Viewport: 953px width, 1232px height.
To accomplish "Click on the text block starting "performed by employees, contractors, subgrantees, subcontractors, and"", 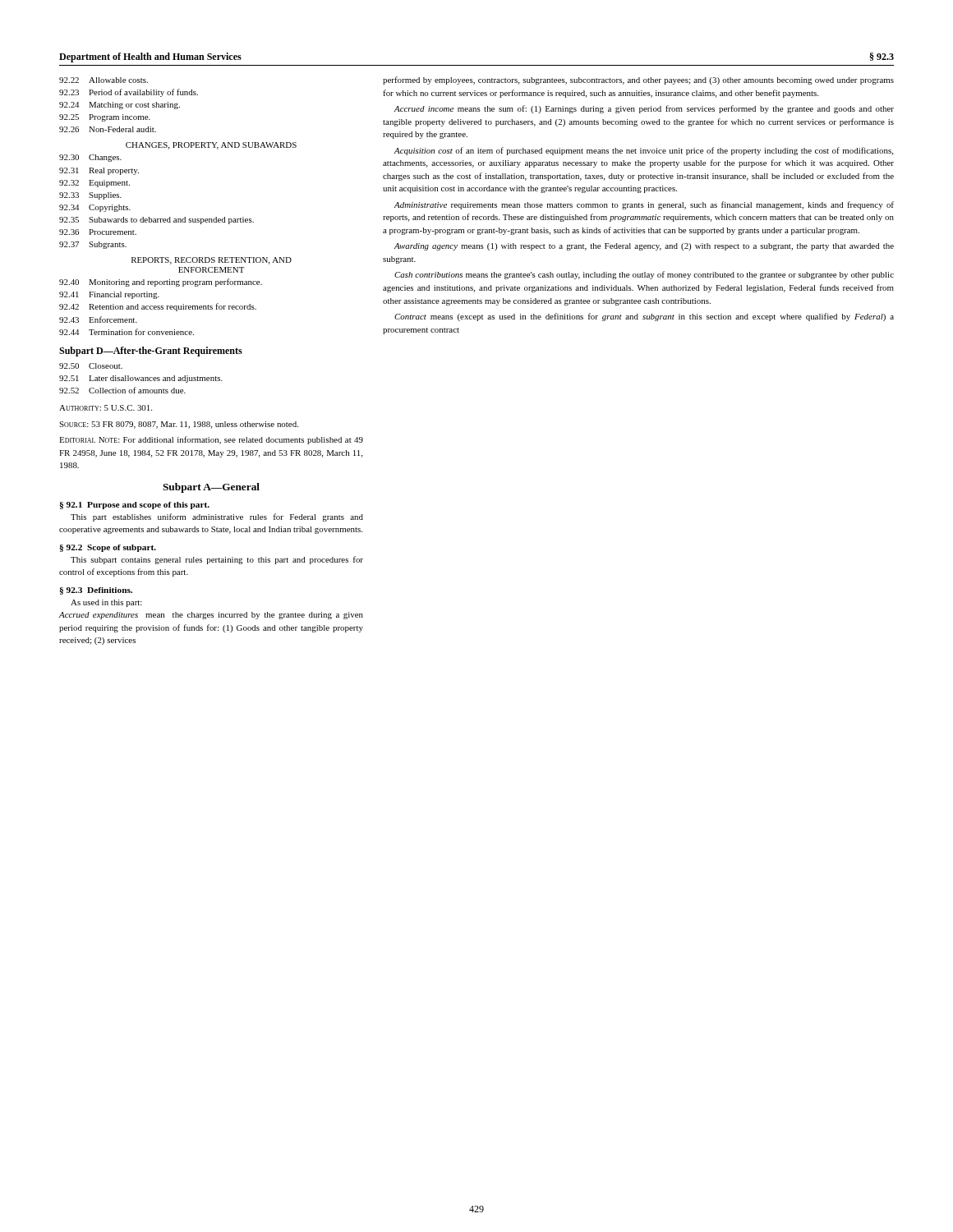I will click(638, 86).
